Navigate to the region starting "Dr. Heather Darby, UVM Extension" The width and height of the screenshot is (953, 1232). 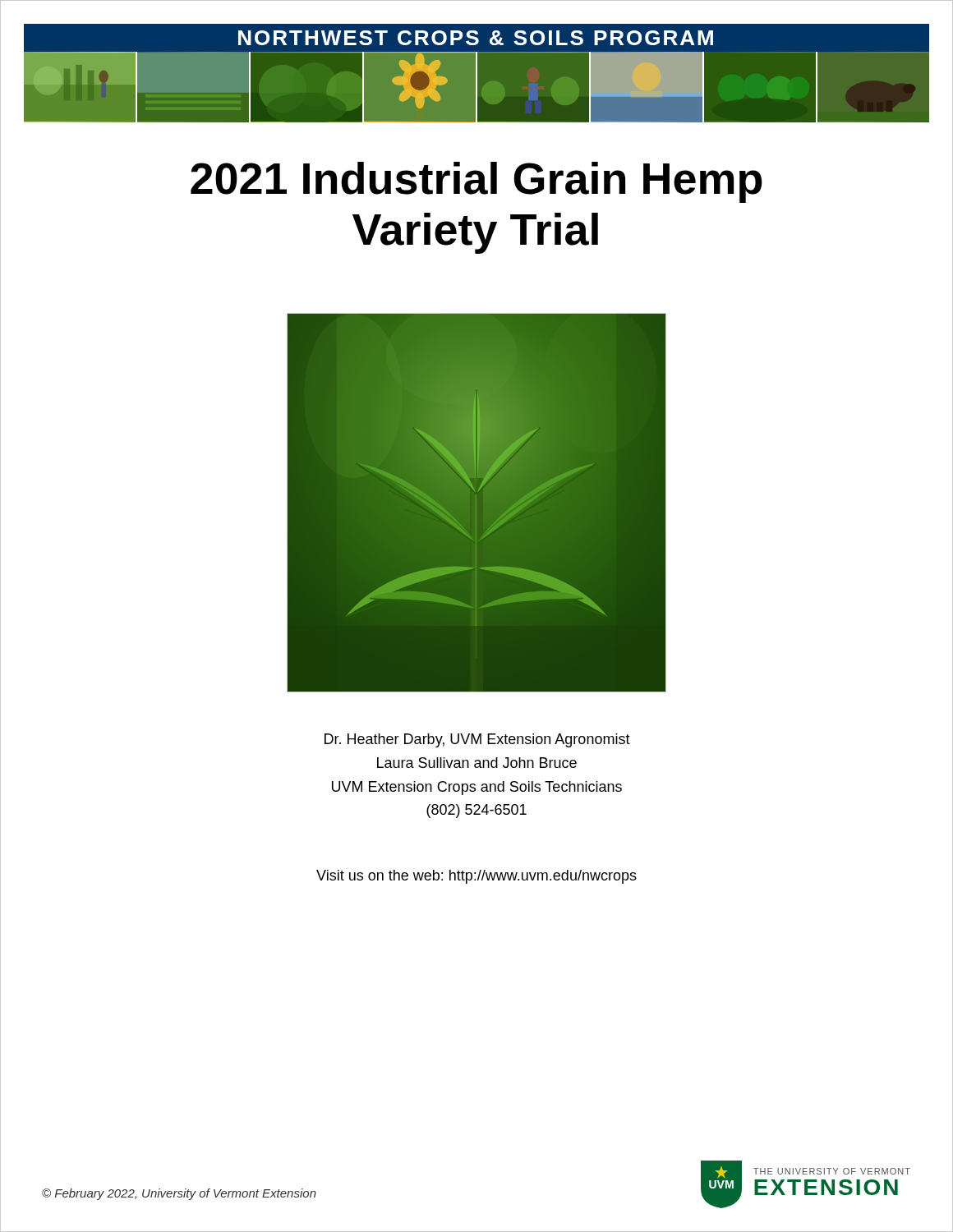pyautogui.click(x=476, y=775)
